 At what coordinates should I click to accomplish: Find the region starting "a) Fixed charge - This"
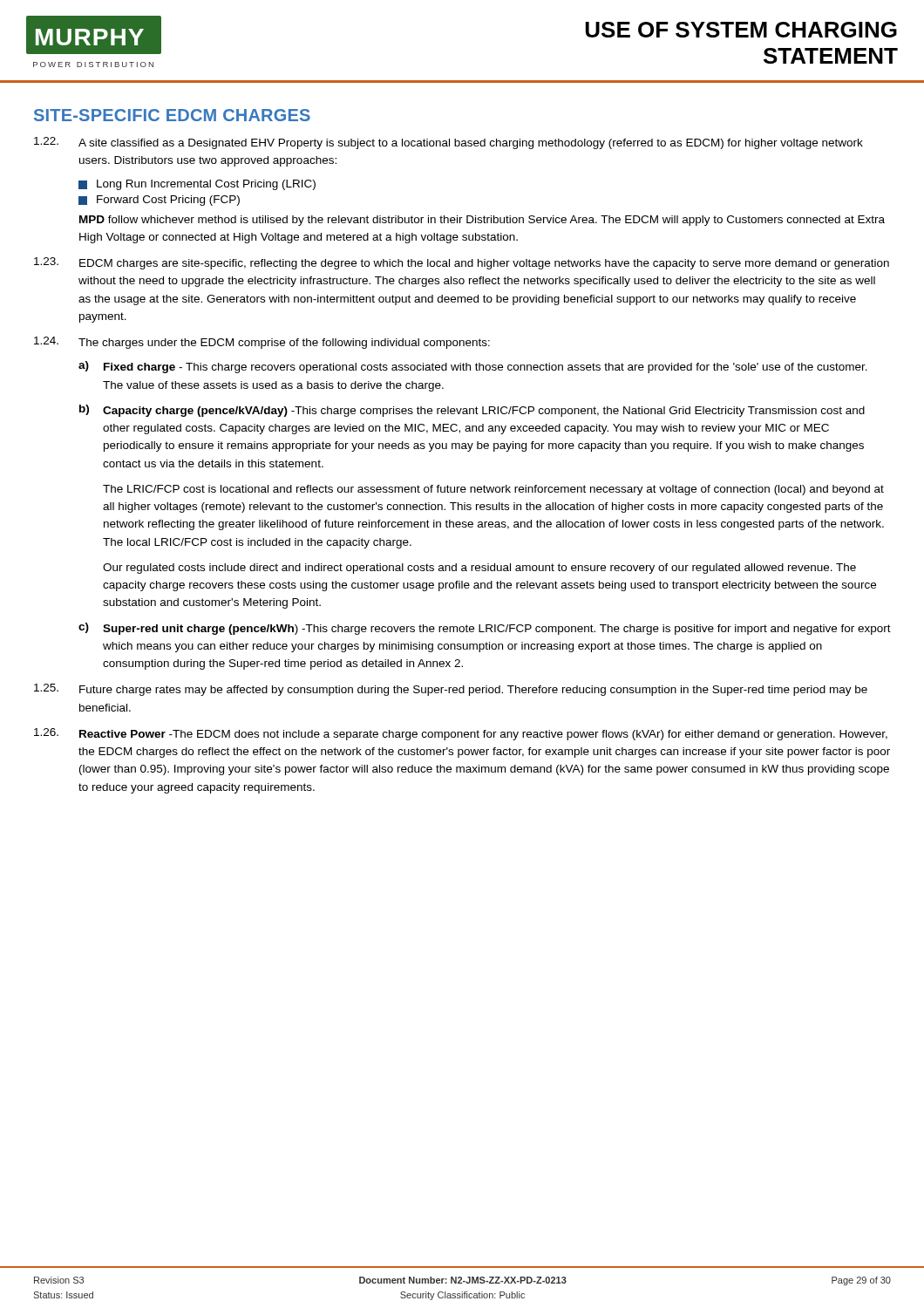(485, 376)
